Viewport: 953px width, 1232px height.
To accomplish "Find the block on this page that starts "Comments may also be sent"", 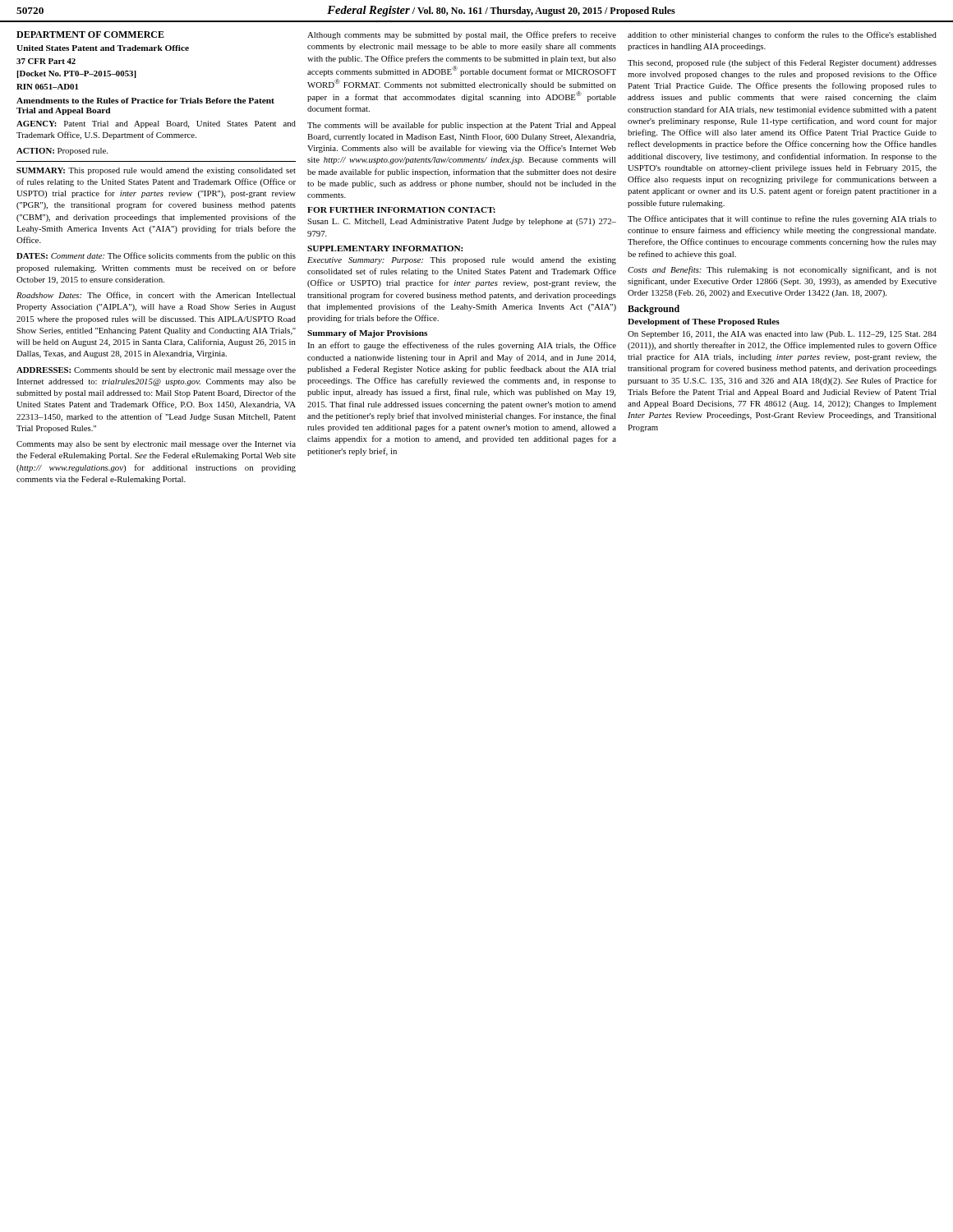I will 156,461.
